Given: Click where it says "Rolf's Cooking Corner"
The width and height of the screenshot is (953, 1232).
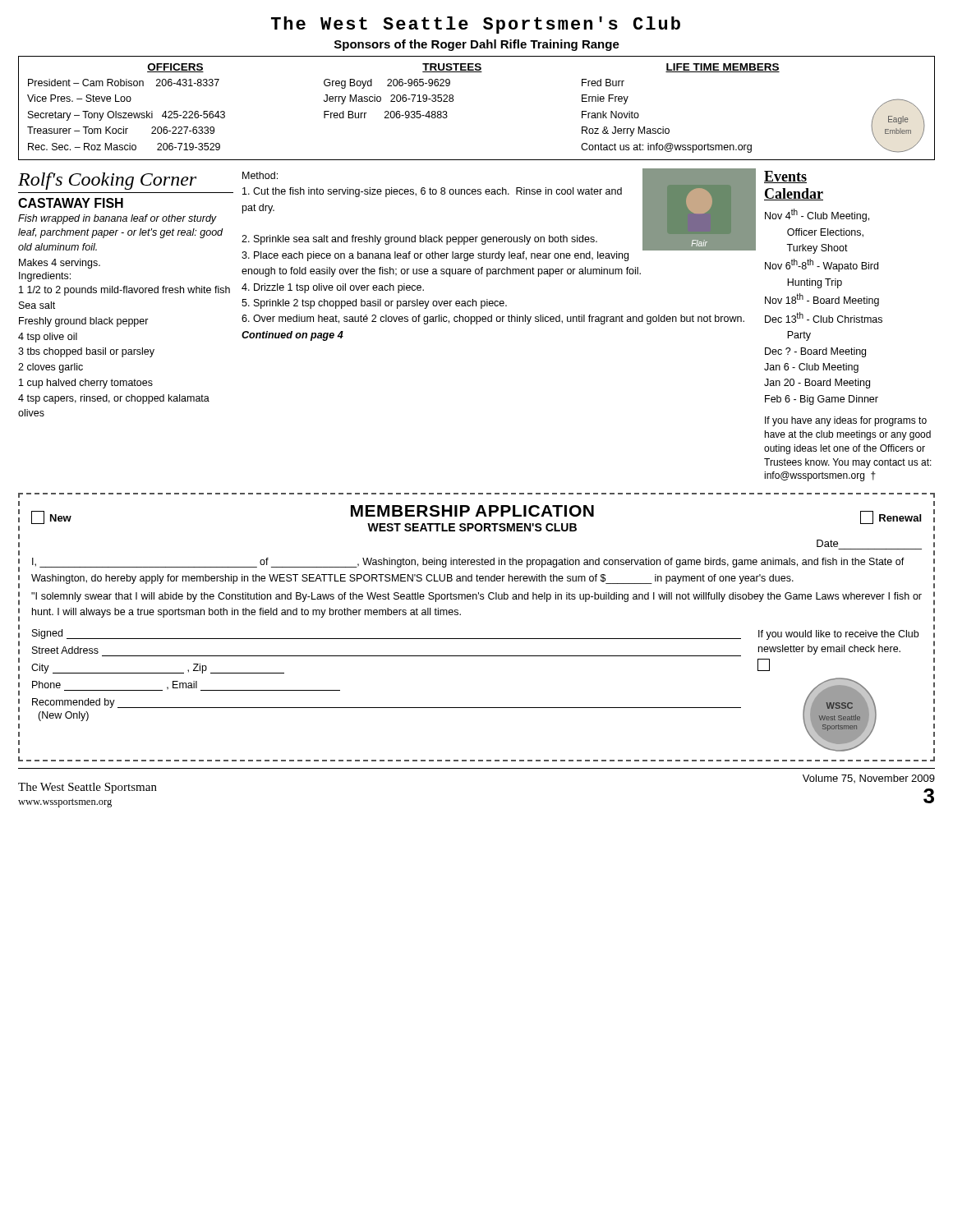Looking at the screenshot, I should [x=107, y=179].
